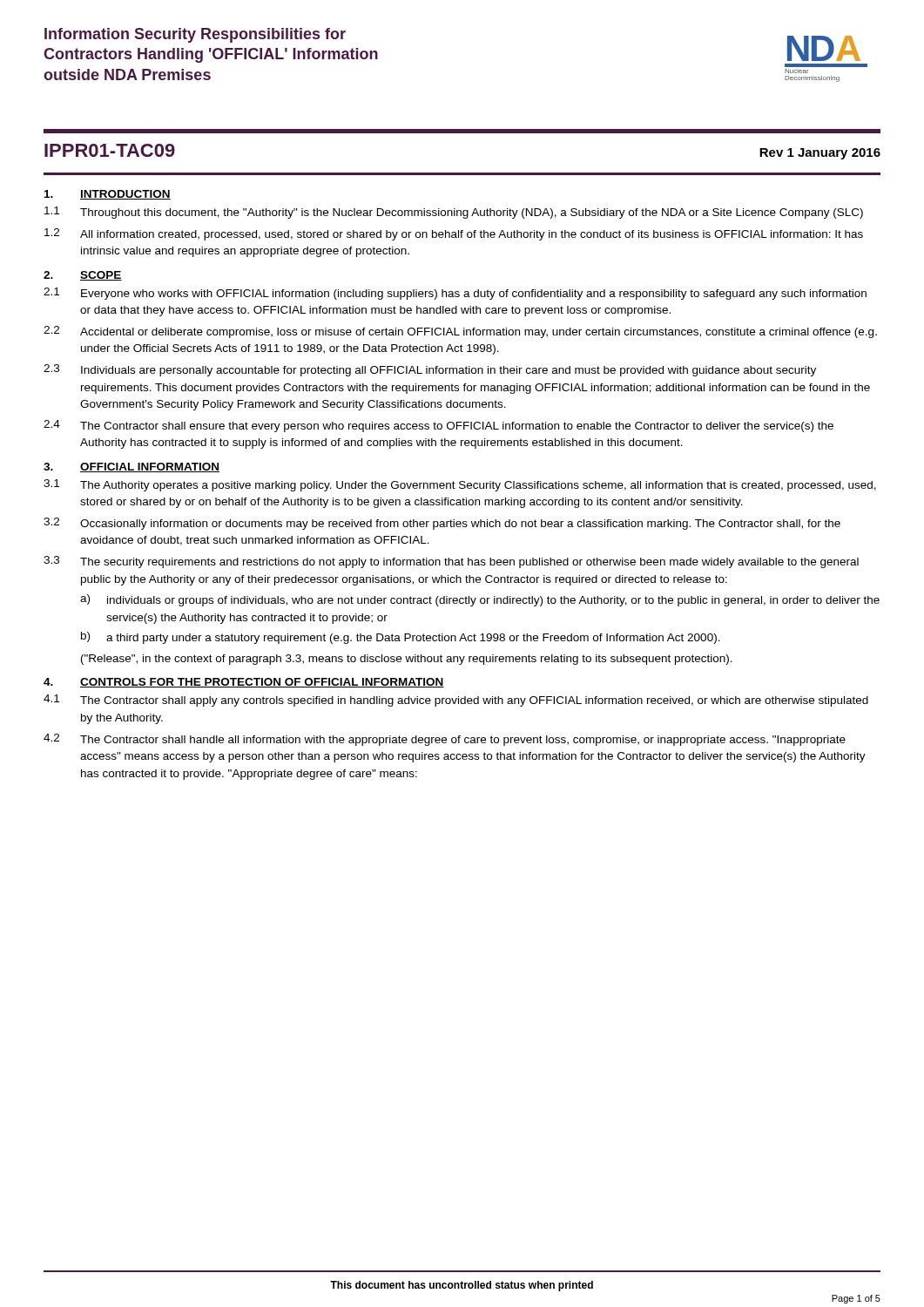Where does it say "Rev 1 January 2016"?
The height and width of the screenshot is (1307, 924).
(x=820, y=152)
